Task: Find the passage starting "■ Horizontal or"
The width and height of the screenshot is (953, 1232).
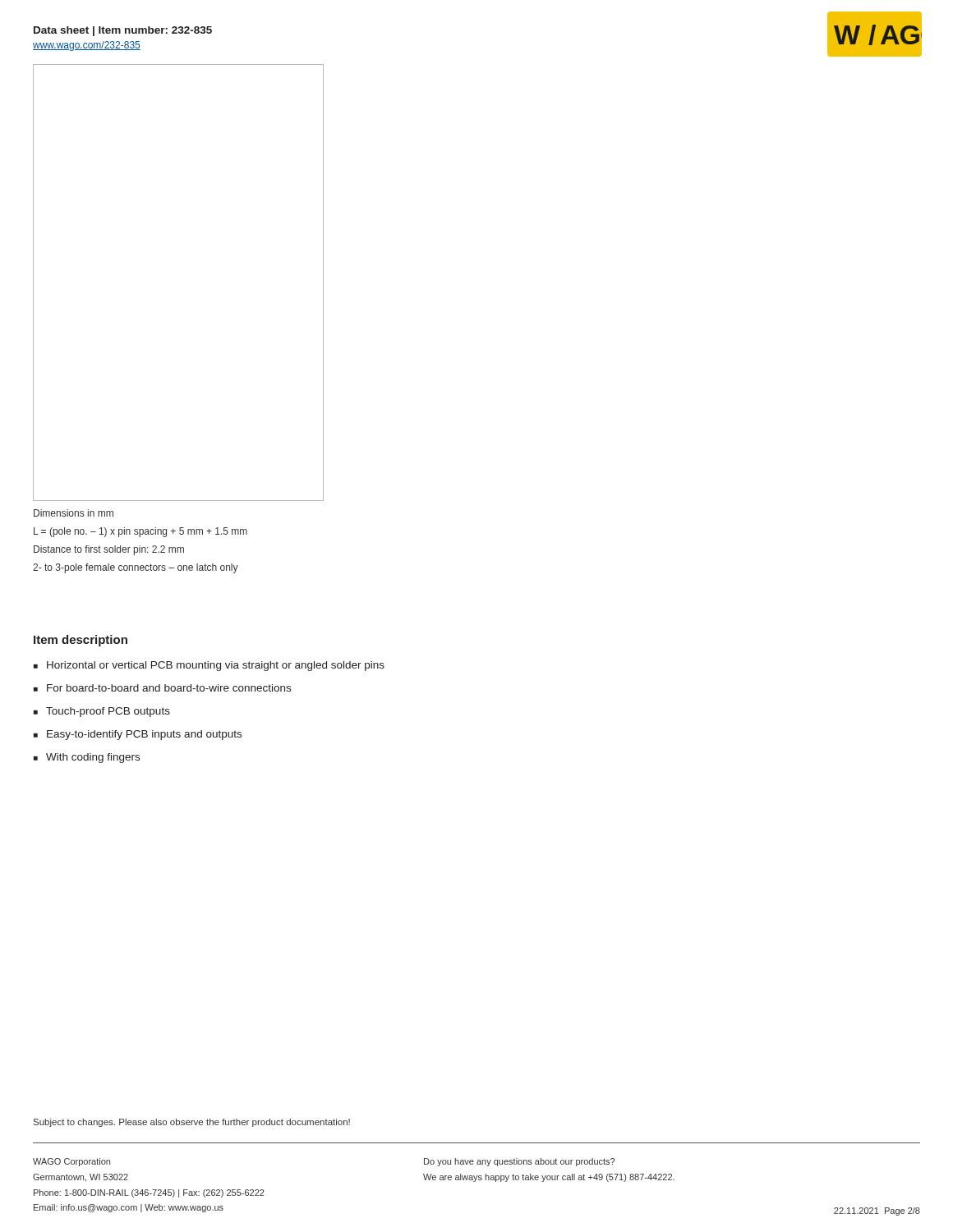Action: (x=209, y=666)
